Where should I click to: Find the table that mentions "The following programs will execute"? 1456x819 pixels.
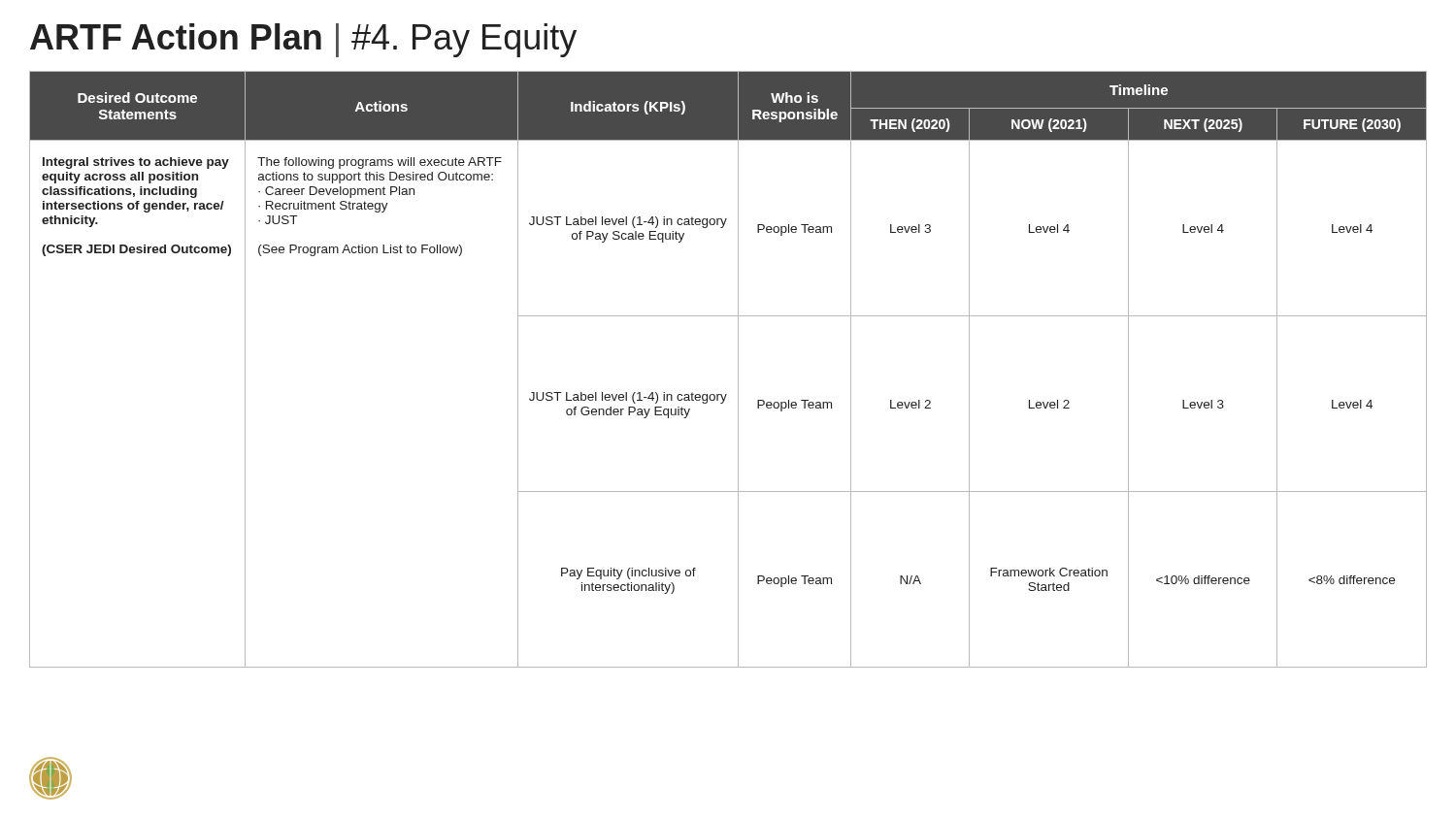728,370
